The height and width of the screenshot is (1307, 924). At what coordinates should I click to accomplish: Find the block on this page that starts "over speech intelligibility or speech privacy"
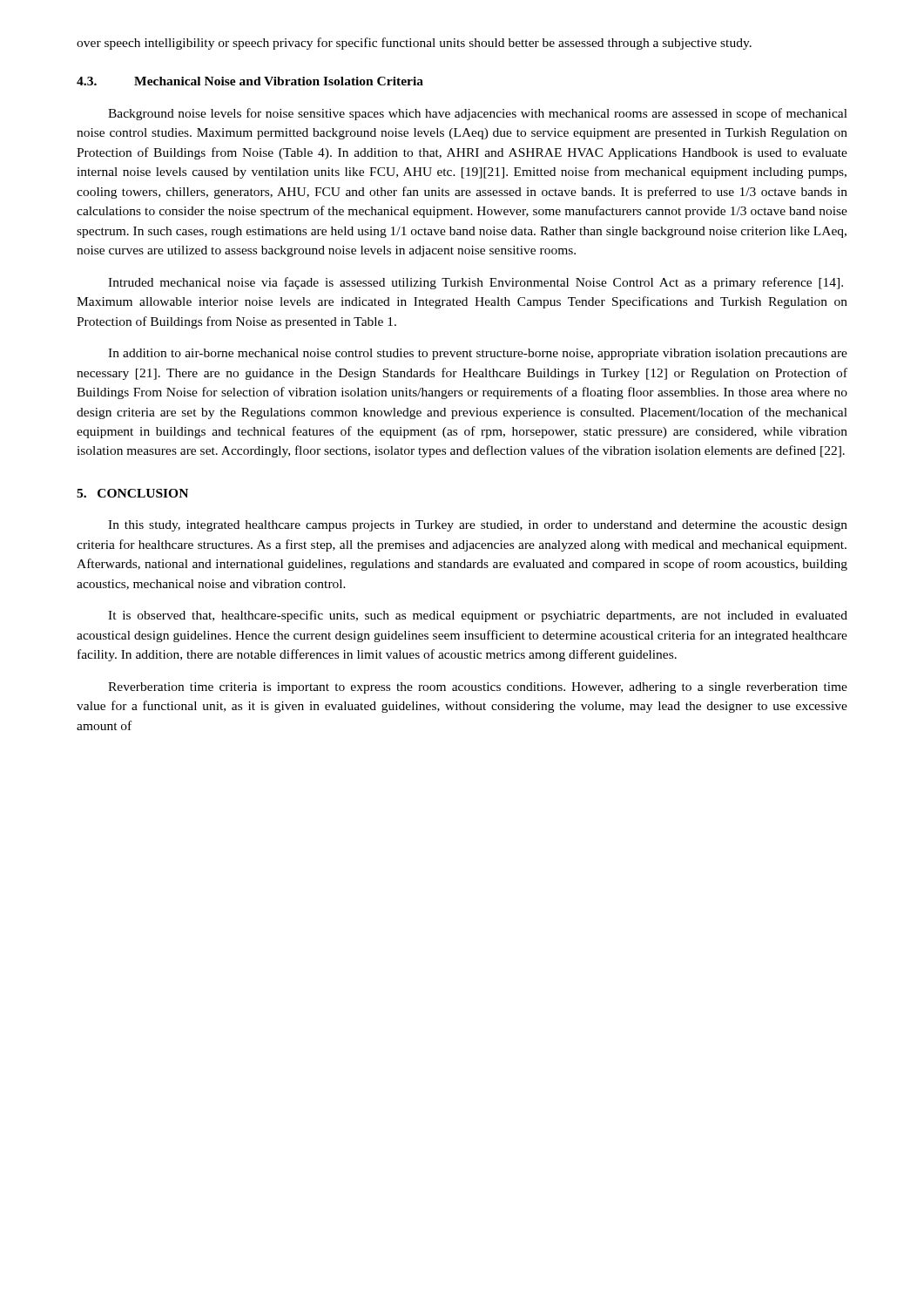pos(462,43)
